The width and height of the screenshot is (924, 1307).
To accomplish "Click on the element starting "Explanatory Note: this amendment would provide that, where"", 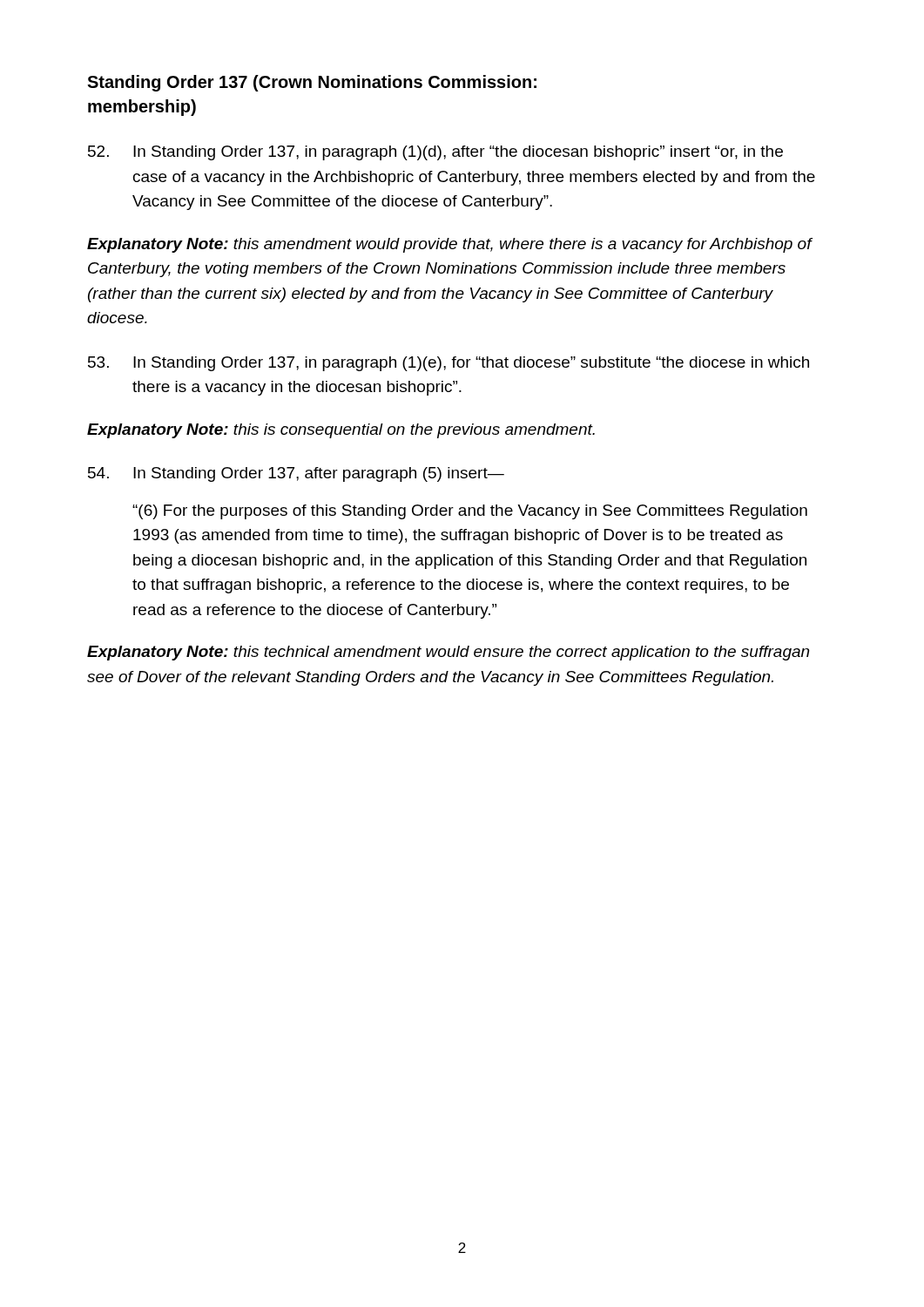I will click(x=449, y=280).
